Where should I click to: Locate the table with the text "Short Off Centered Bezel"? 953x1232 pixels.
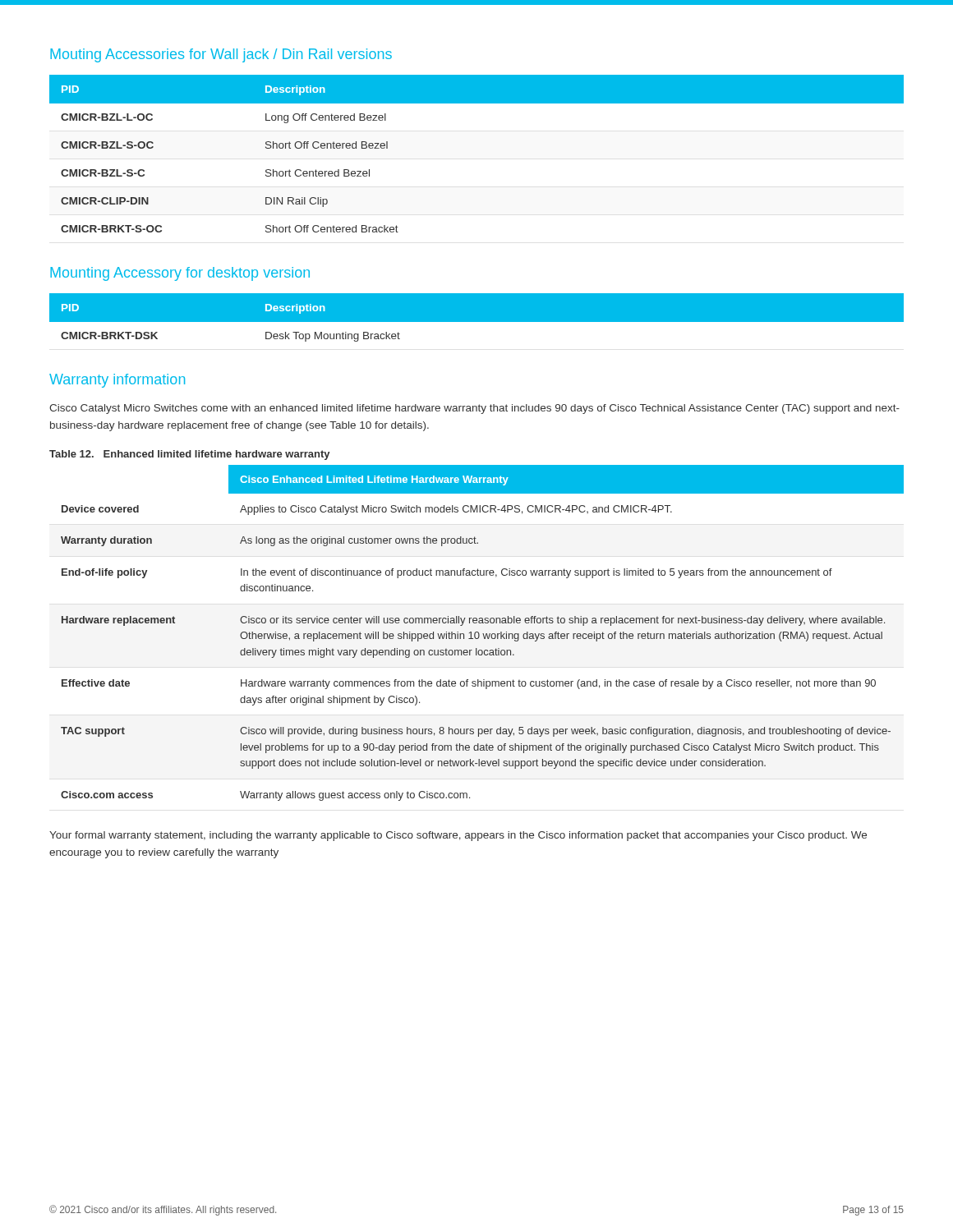(476, 159)
